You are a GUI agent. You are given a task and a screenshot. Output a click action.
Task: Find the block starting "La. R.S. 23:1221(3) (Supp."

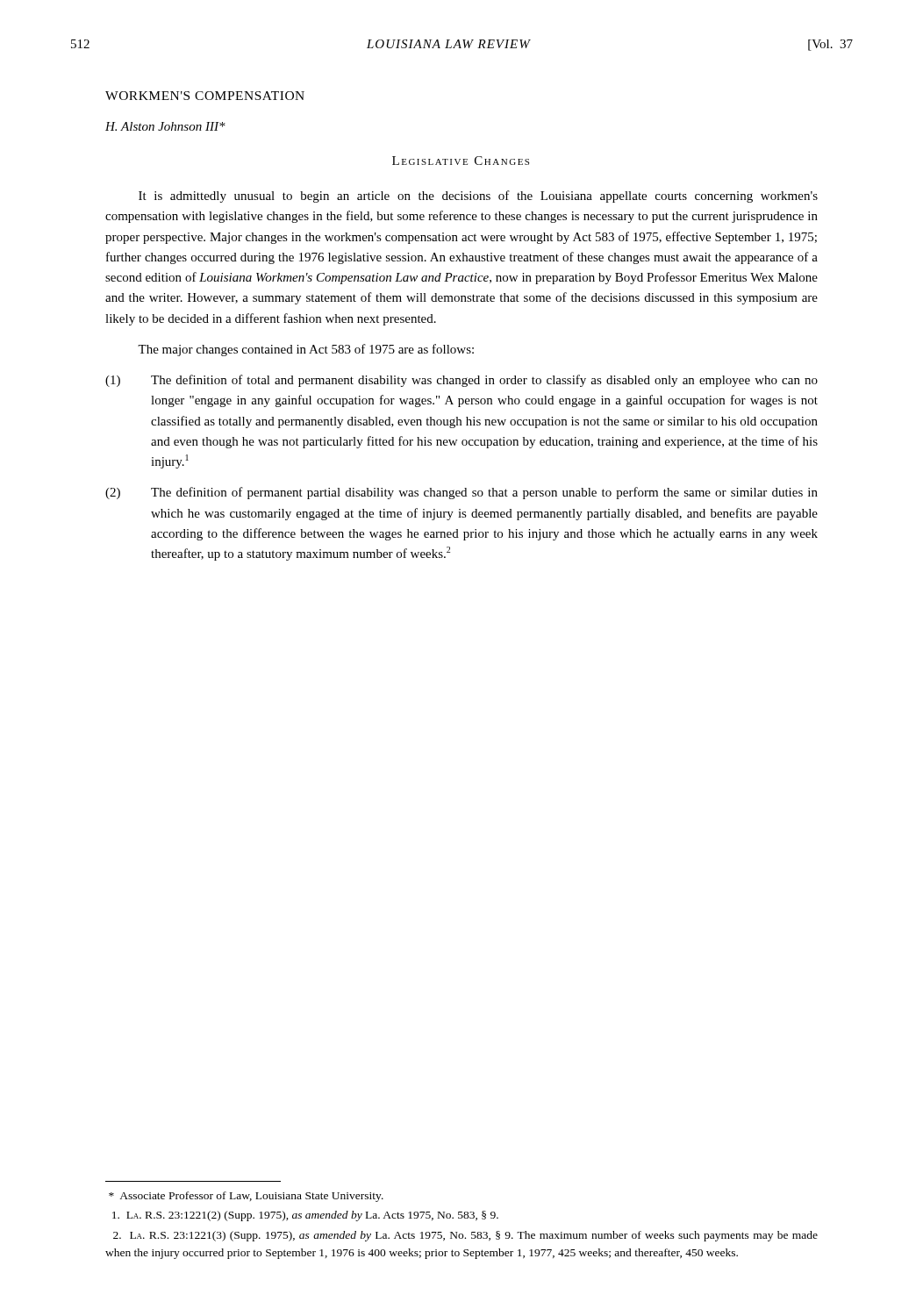tap(462, 1243)
